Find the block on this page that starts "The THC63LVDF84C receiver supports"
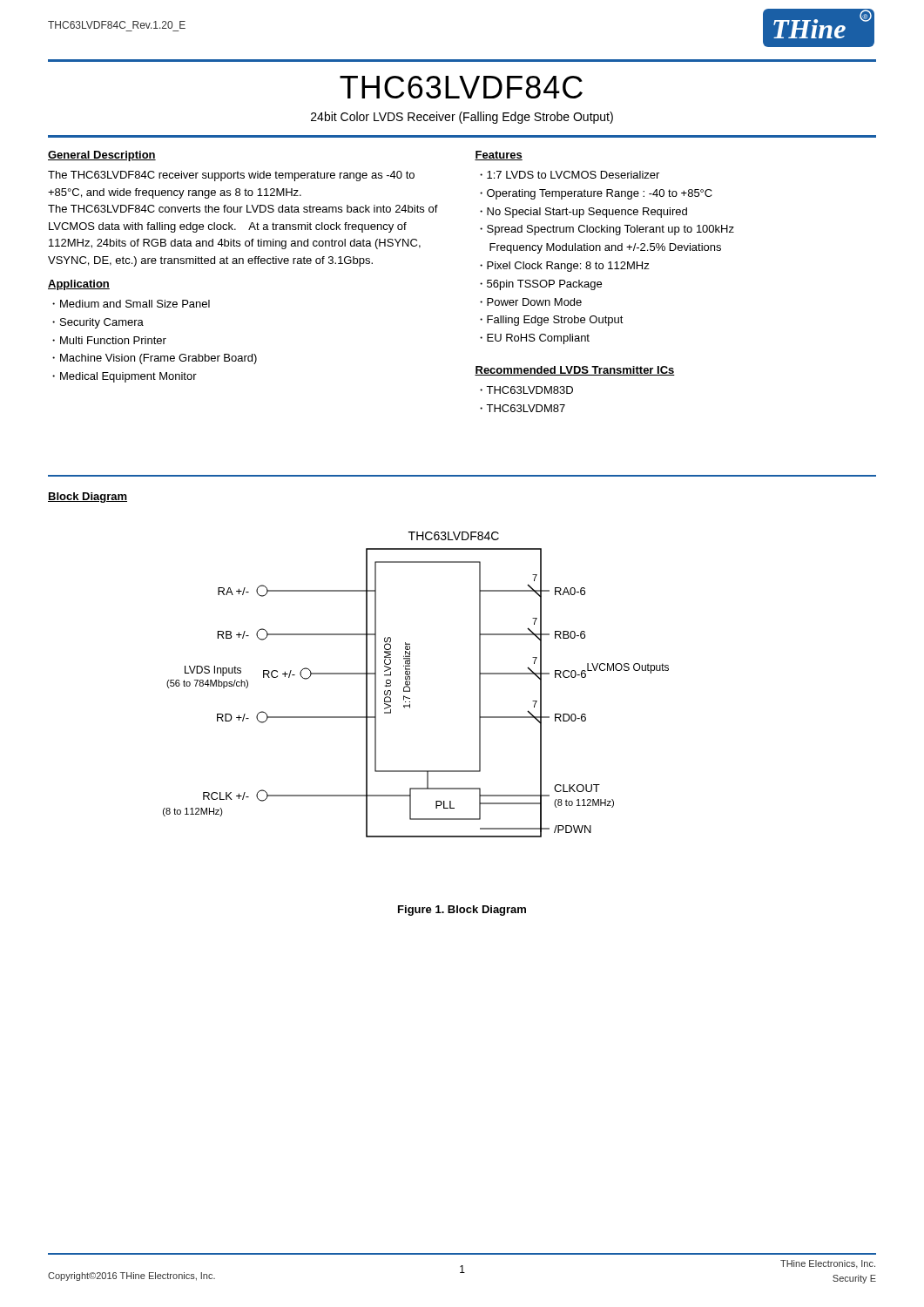This screenshot has height=1307, width=924. [243, 217]
